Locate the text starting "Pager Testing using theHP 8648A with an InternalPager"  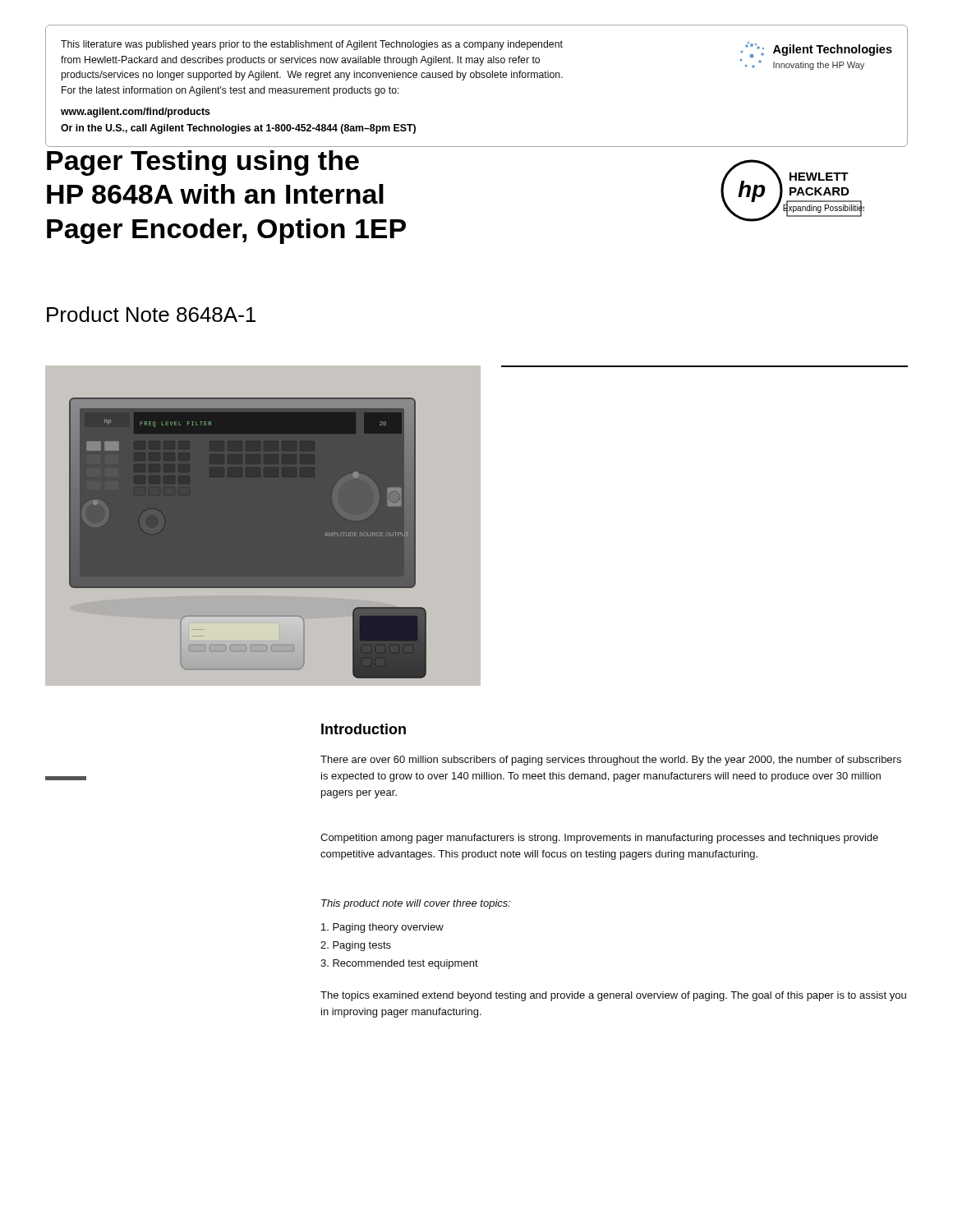242,195
